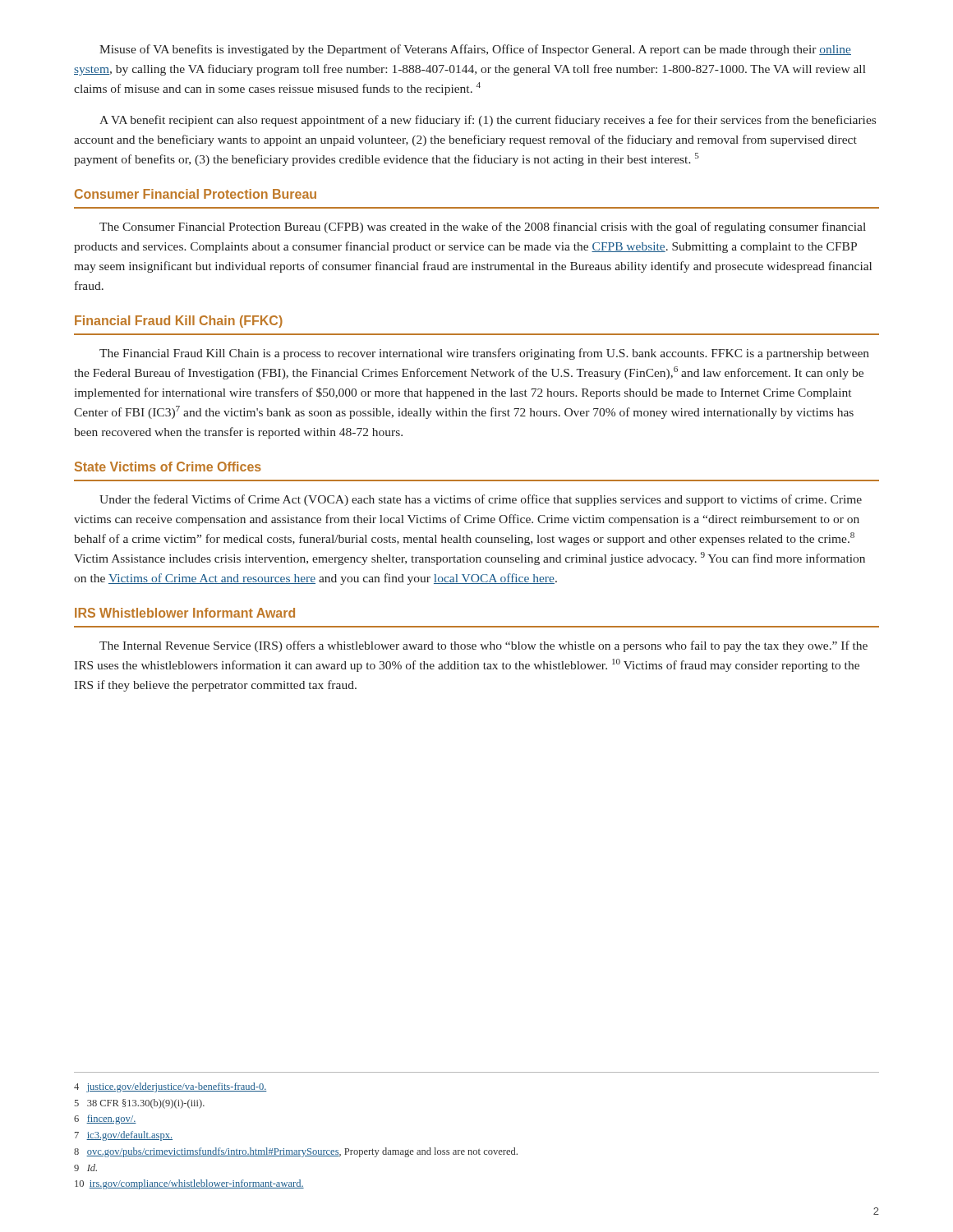Click on the text block starting "Consumer Financial Protection Bureau"

tap(196, 194)
